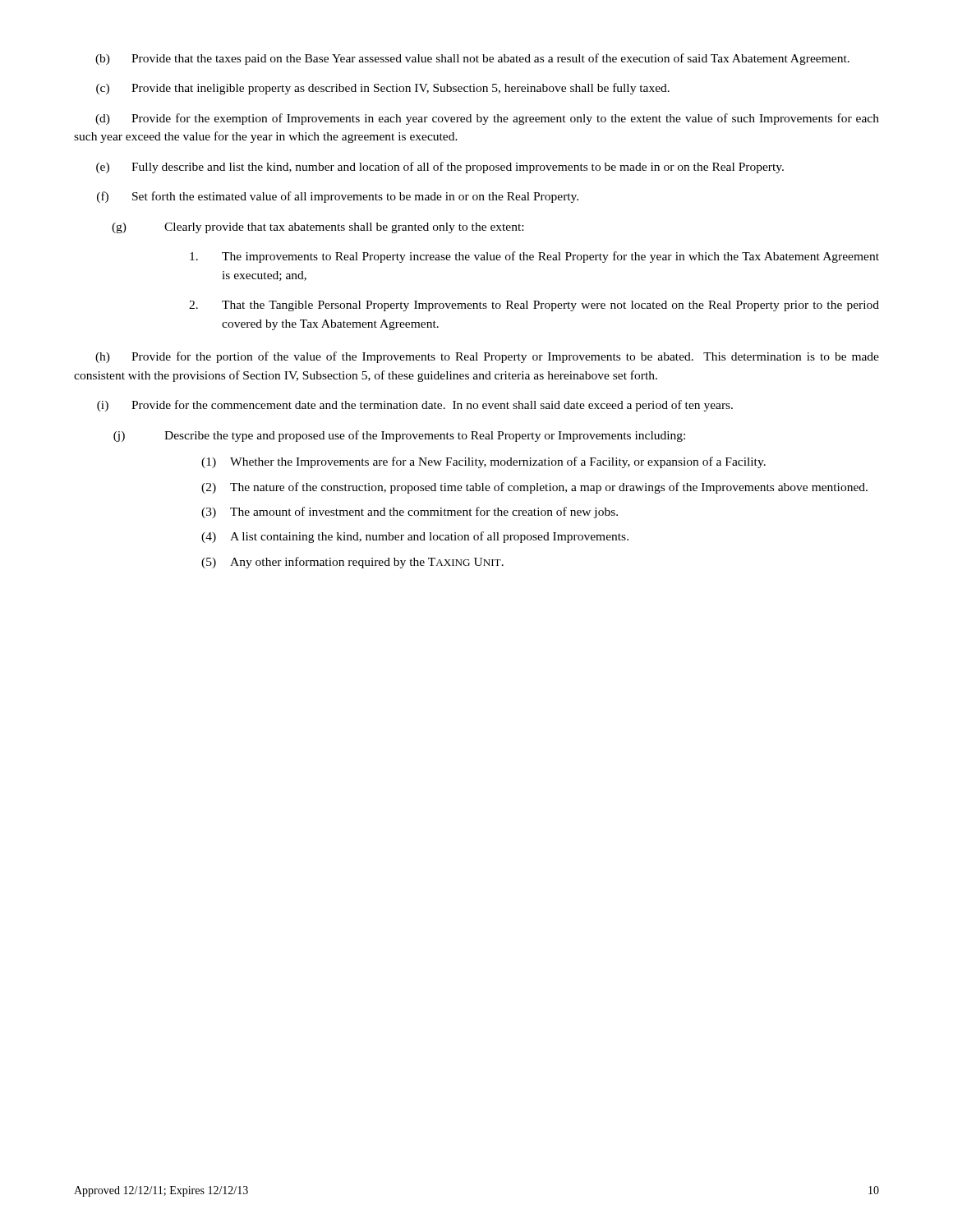Find the list item containing "(i)Provide for the commencement date and the termination"

pyautogui.click(x=404, y=405)
